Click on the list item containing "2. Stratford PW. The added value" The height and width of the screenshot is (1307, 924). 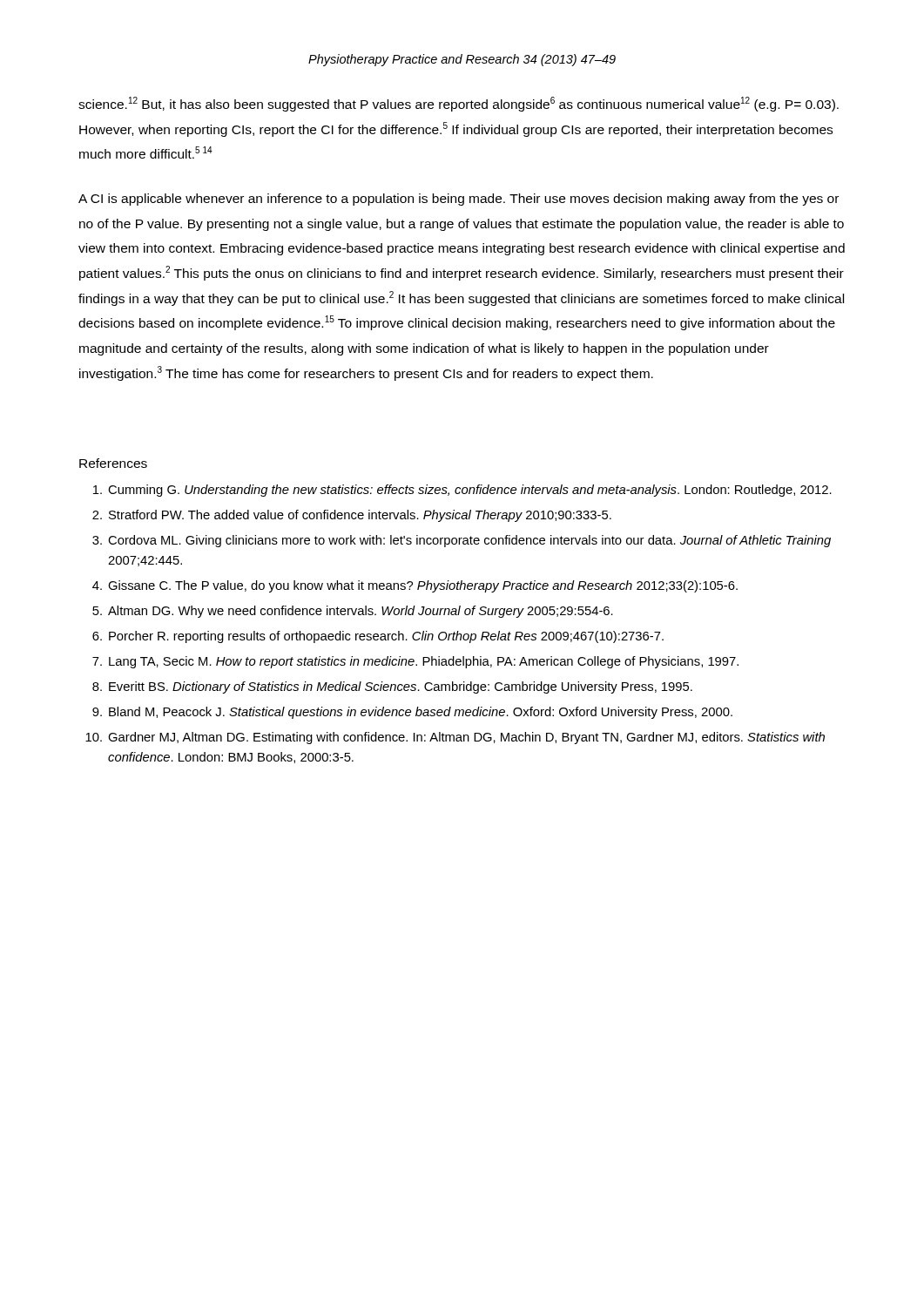pos(462,516)
